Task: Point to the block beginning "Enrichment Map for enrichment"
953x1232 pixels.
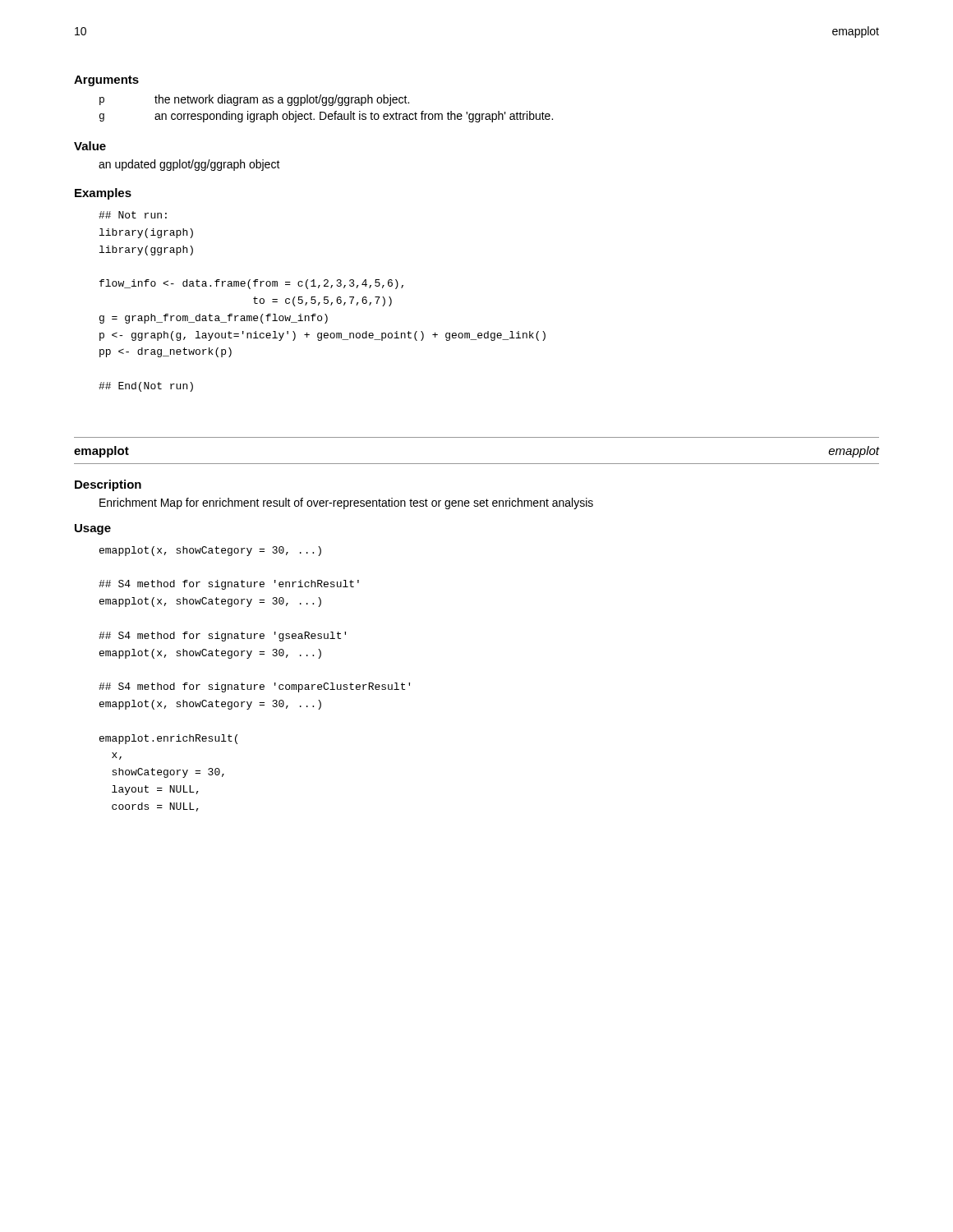Action: pos(489,502)
